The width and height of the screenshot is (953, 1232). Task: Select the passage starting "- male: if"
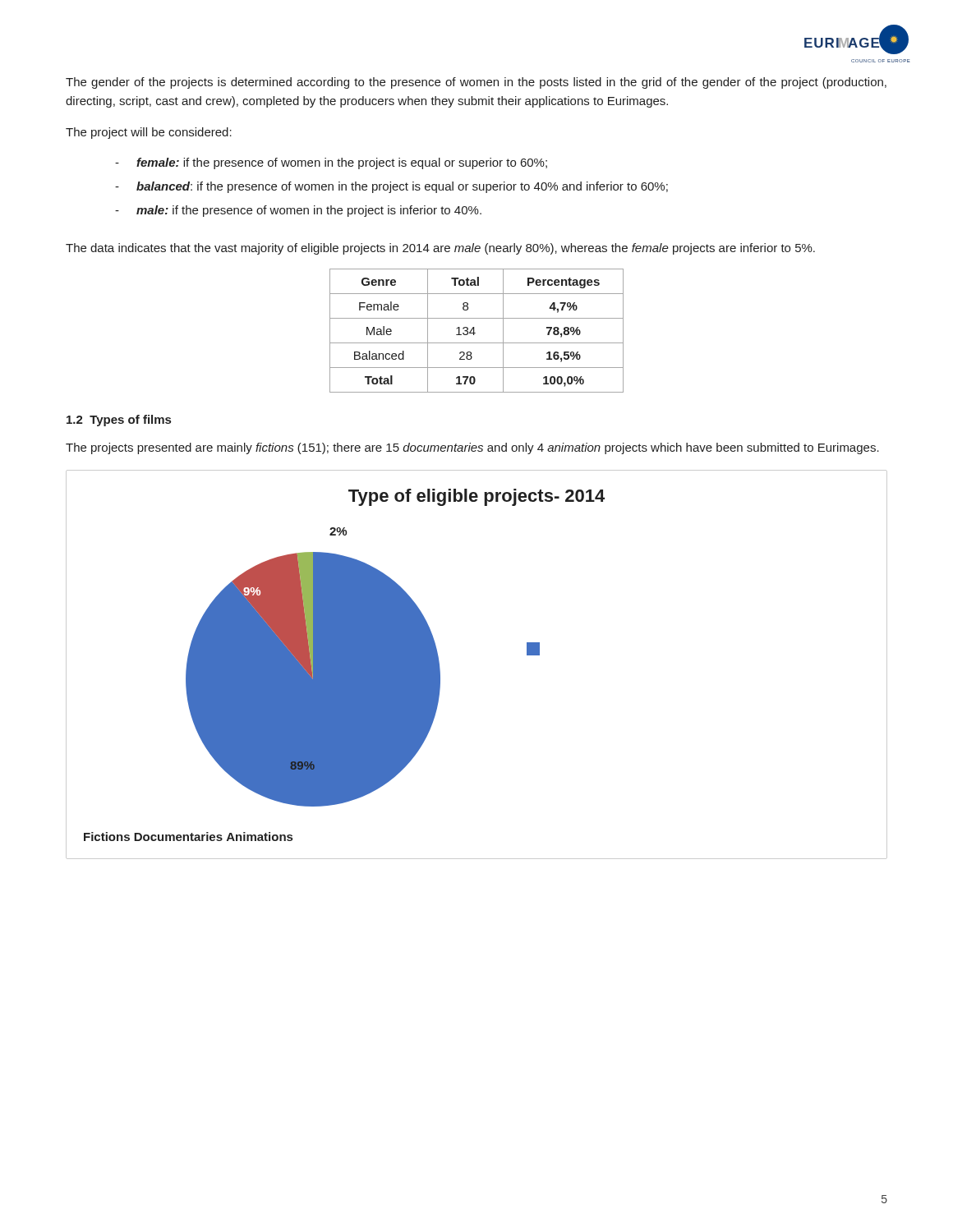pyautogui.click(x=299, y=210)
